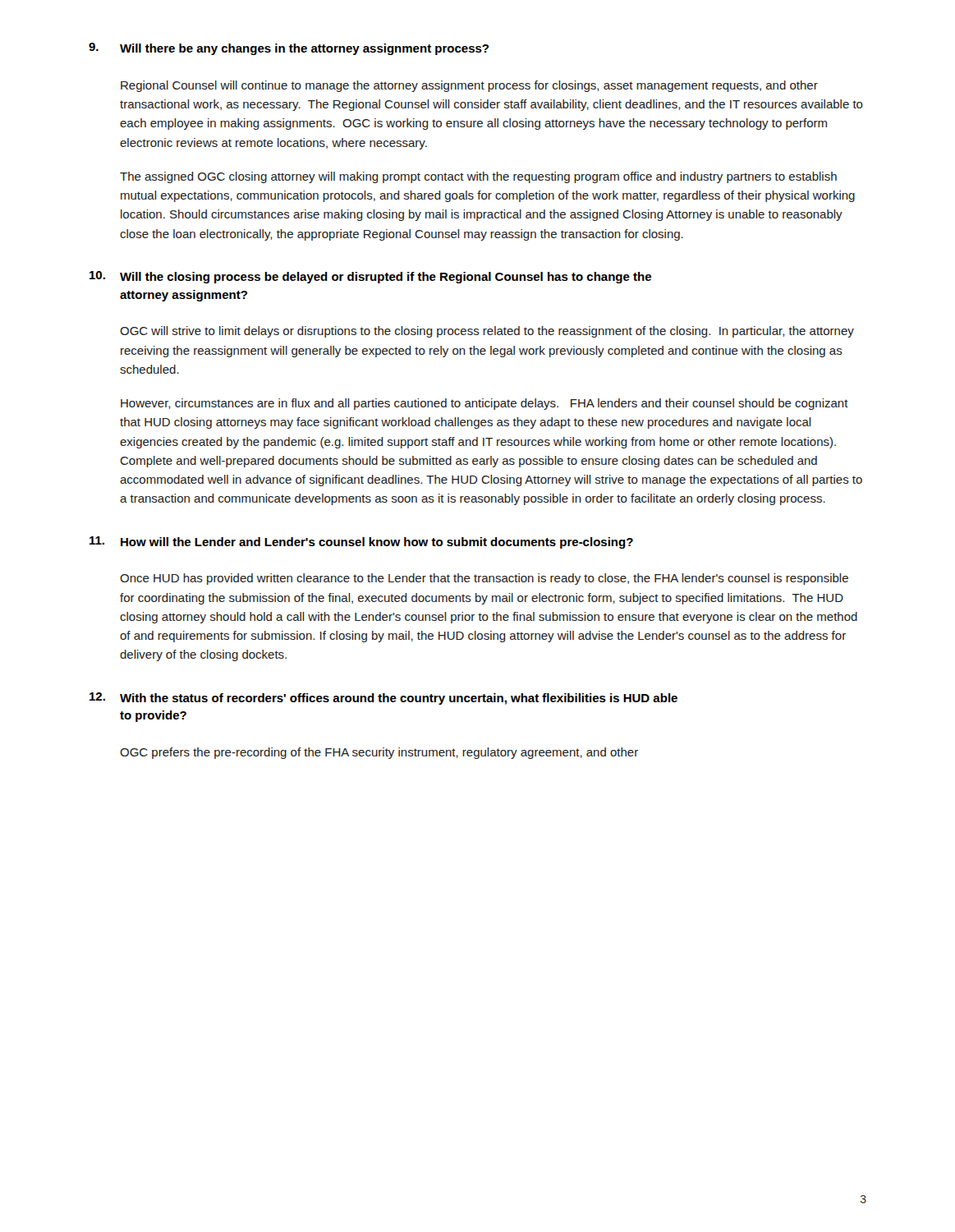Locate the text block containing "However, circumstances are in flux and"
The width and height of the screenshot is (955, 1232).
(x=491, y=451)
